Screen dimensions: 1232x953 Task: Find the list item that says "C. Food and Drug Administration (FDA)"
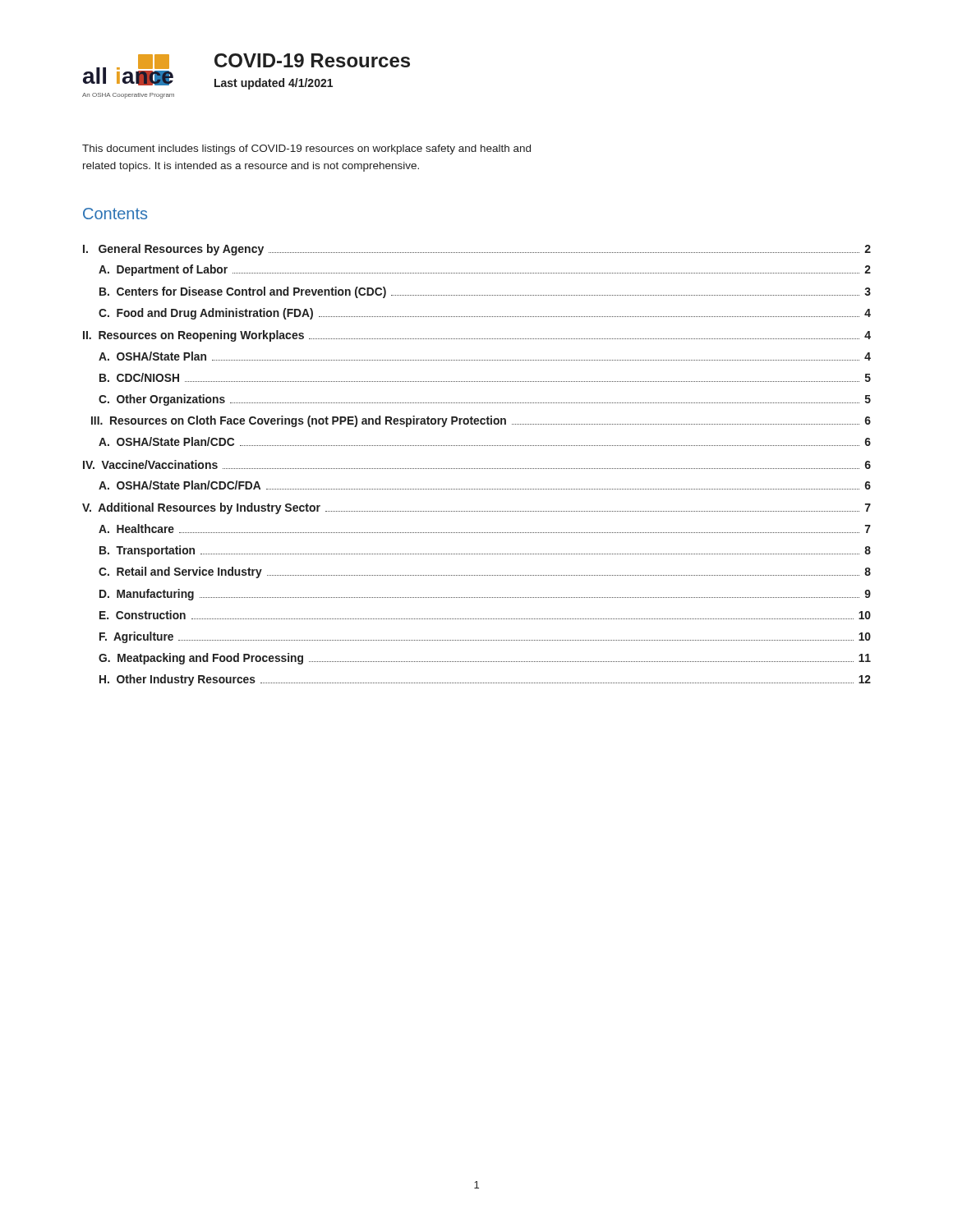point(485,314)
